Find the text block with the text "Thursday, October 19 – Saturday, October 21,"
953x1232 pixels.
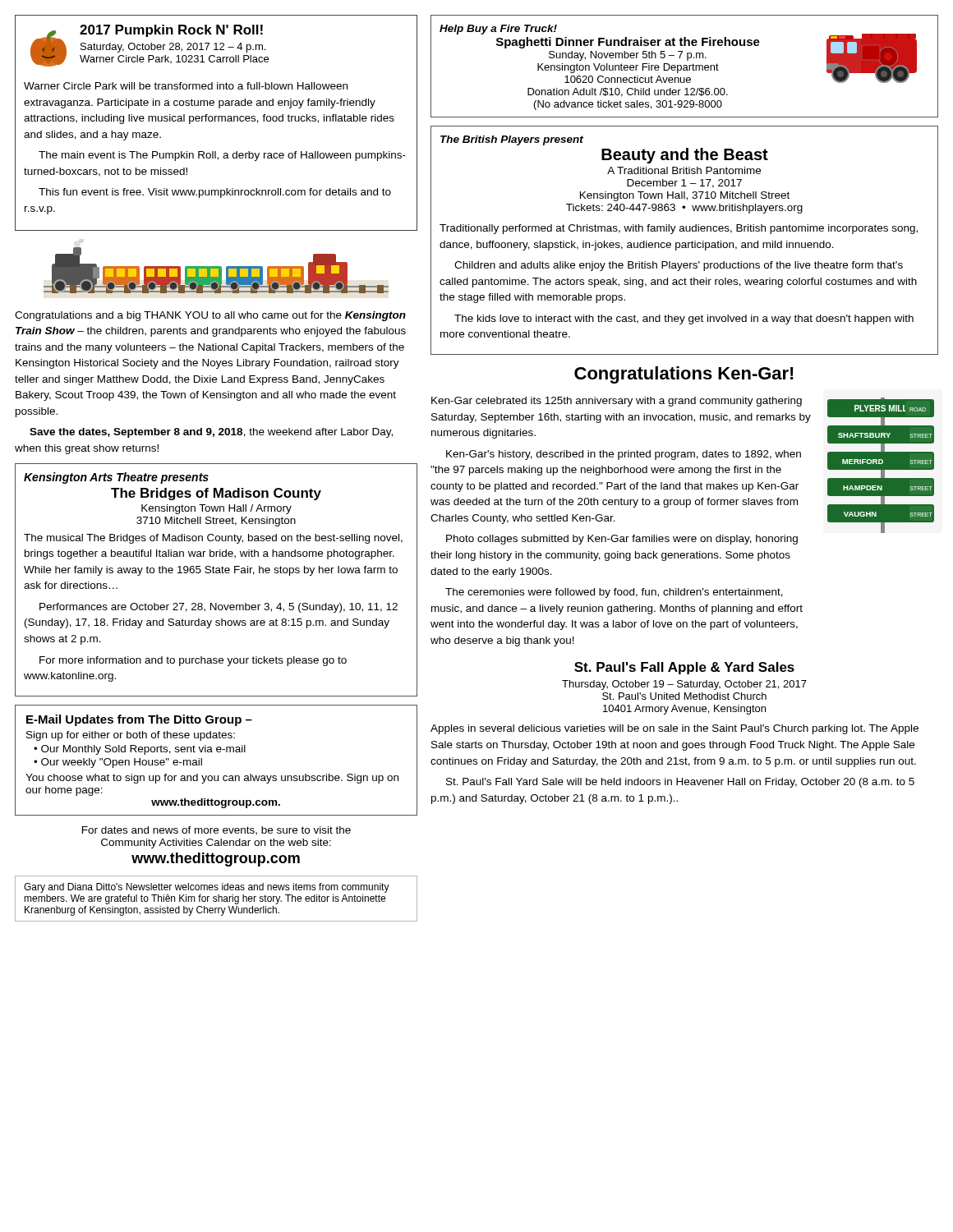point(684,742)
